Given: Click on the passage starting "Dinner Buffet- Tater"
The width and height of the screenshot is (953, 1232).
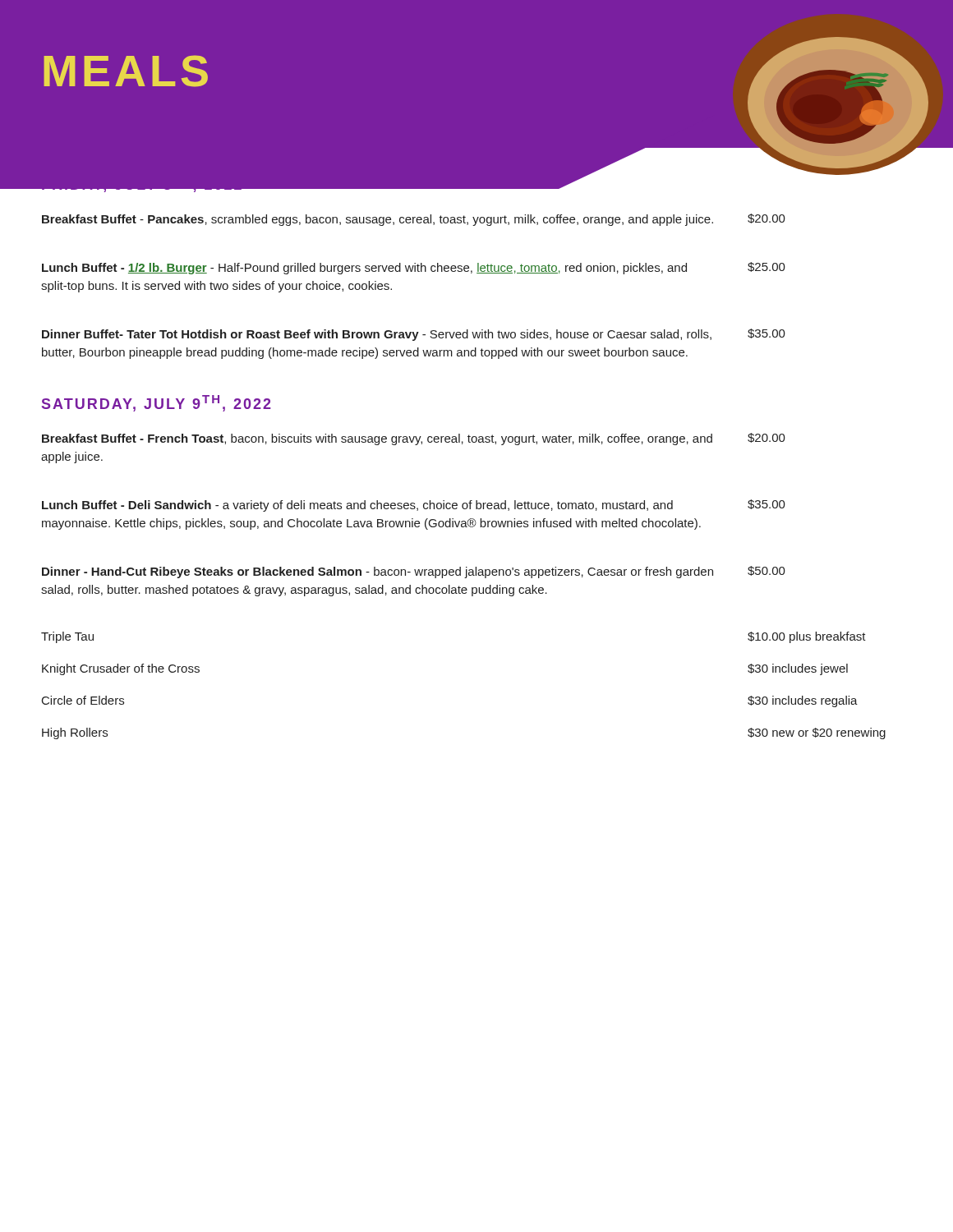Looking at the screenshot, I should point(476,343).
